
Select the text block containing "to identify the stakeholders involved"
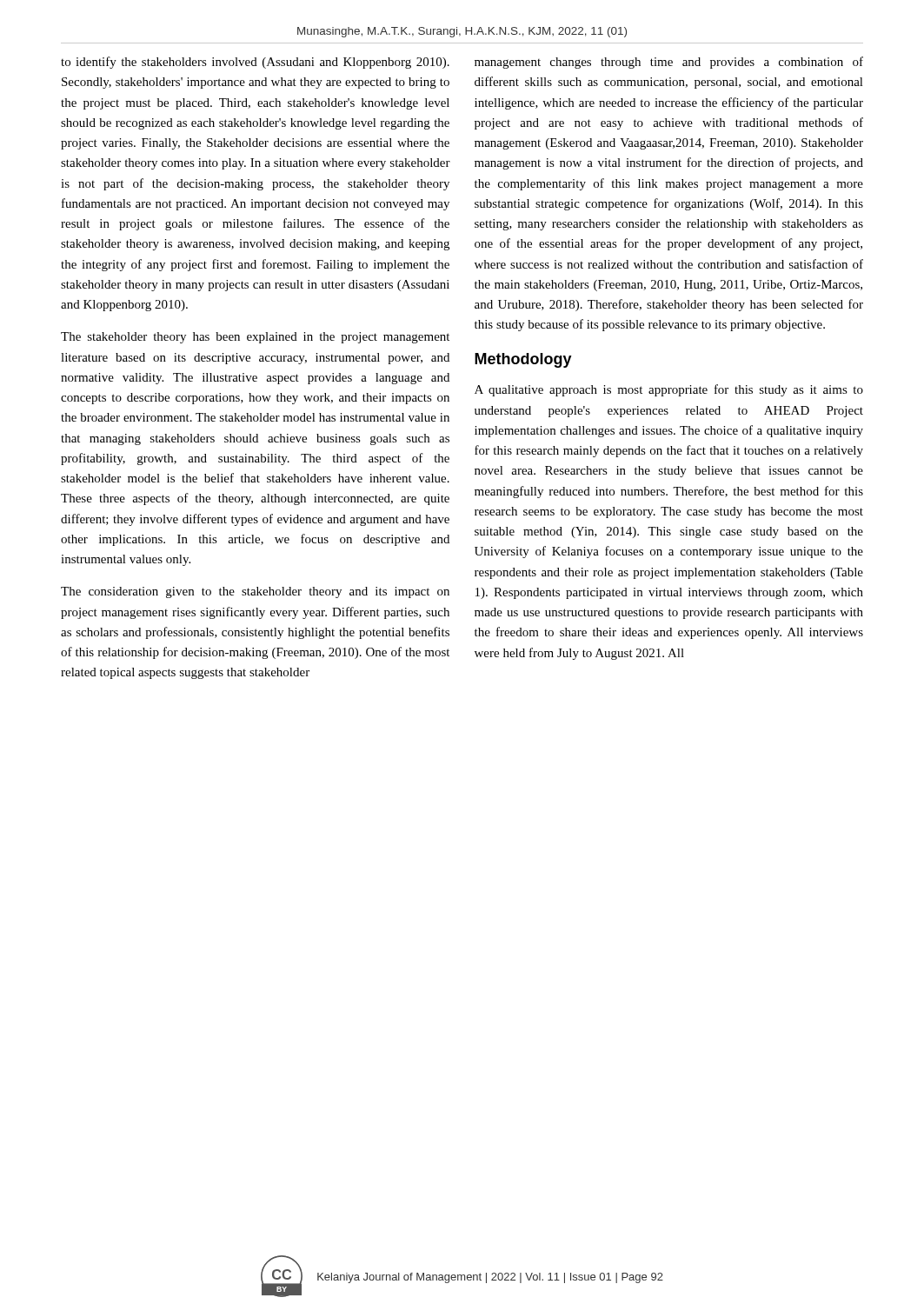pos(255,184)
